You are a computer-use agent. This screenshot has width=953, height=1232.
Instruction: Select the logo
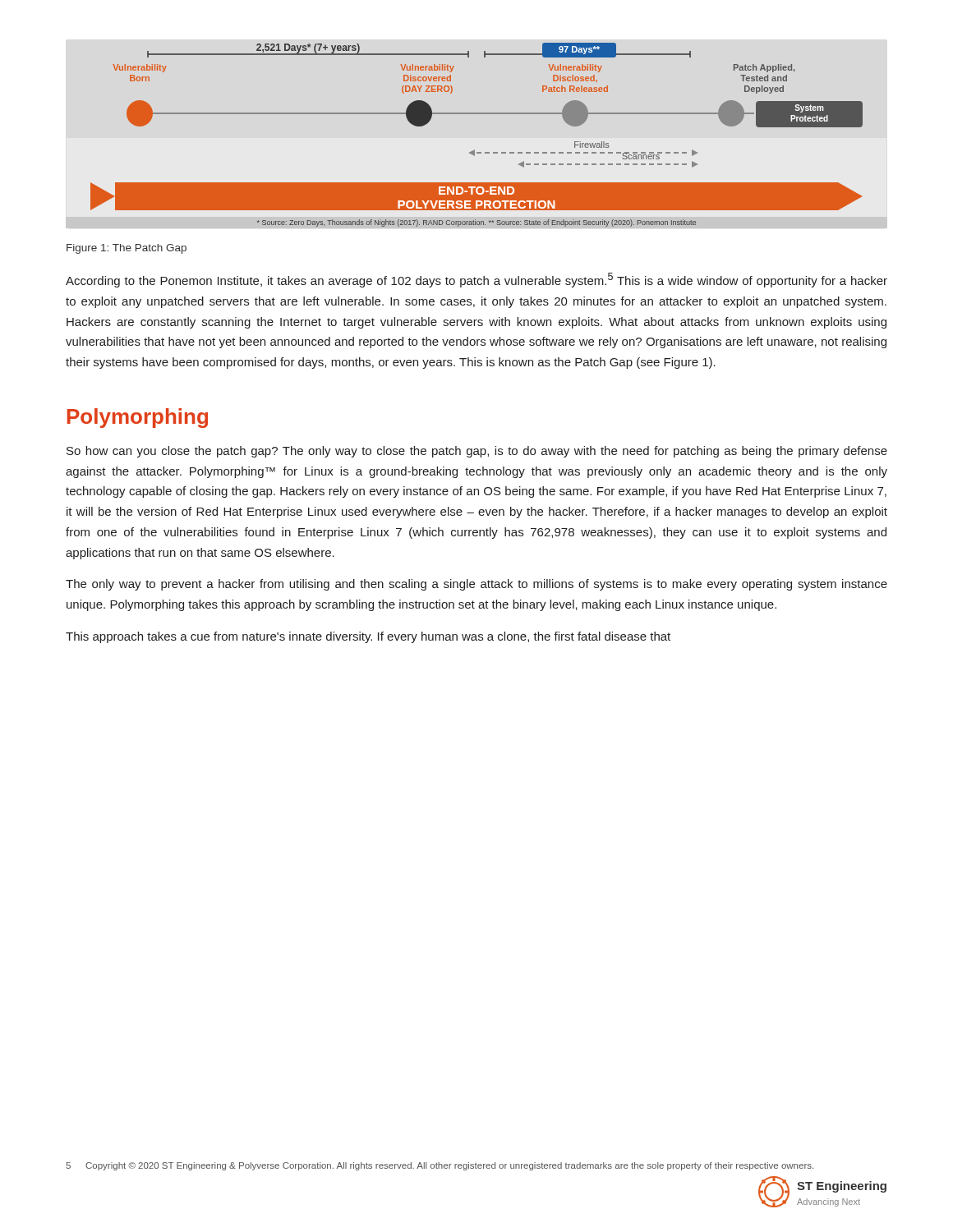822,1193
